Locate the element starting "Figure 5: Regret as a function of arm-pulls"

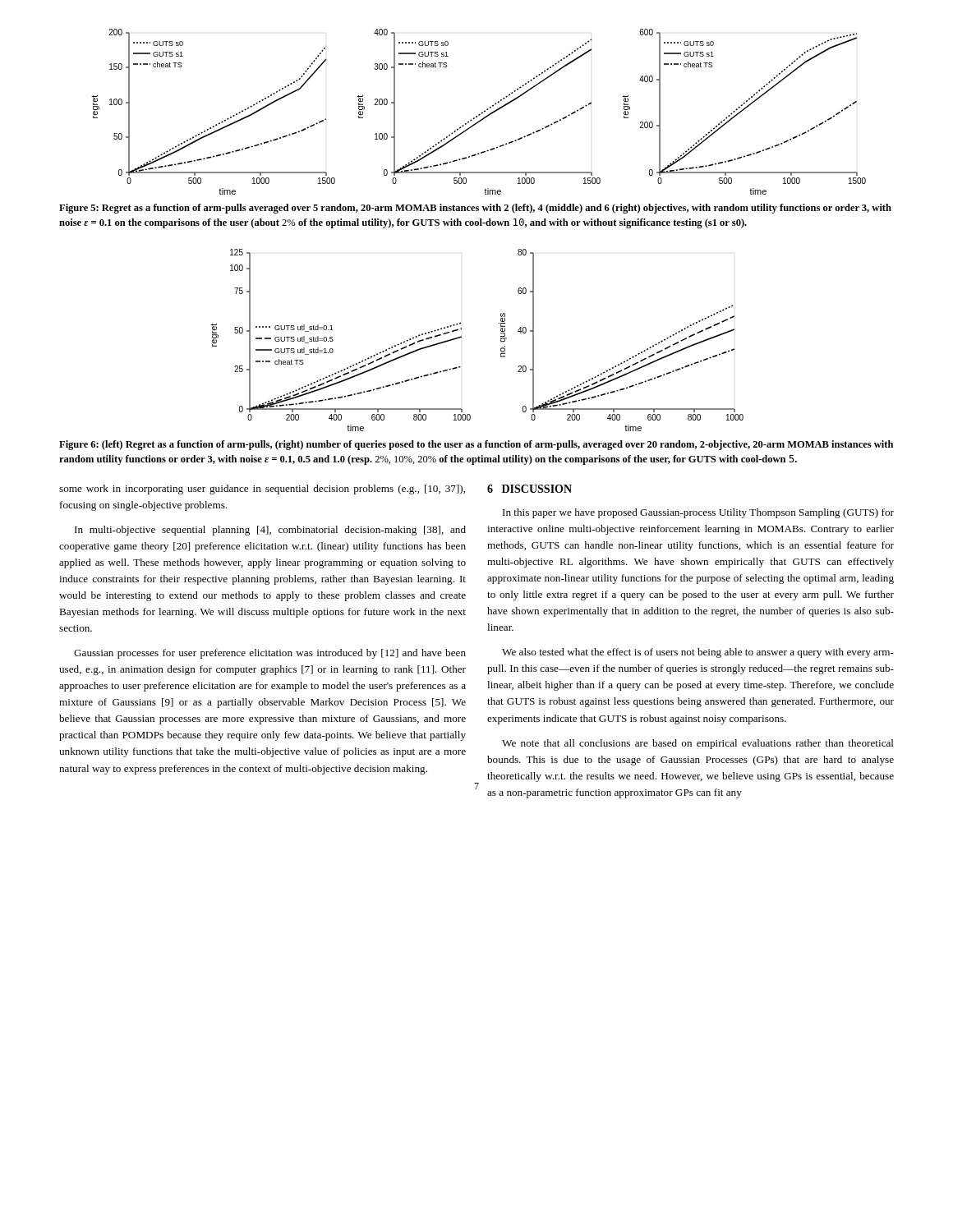475,215
